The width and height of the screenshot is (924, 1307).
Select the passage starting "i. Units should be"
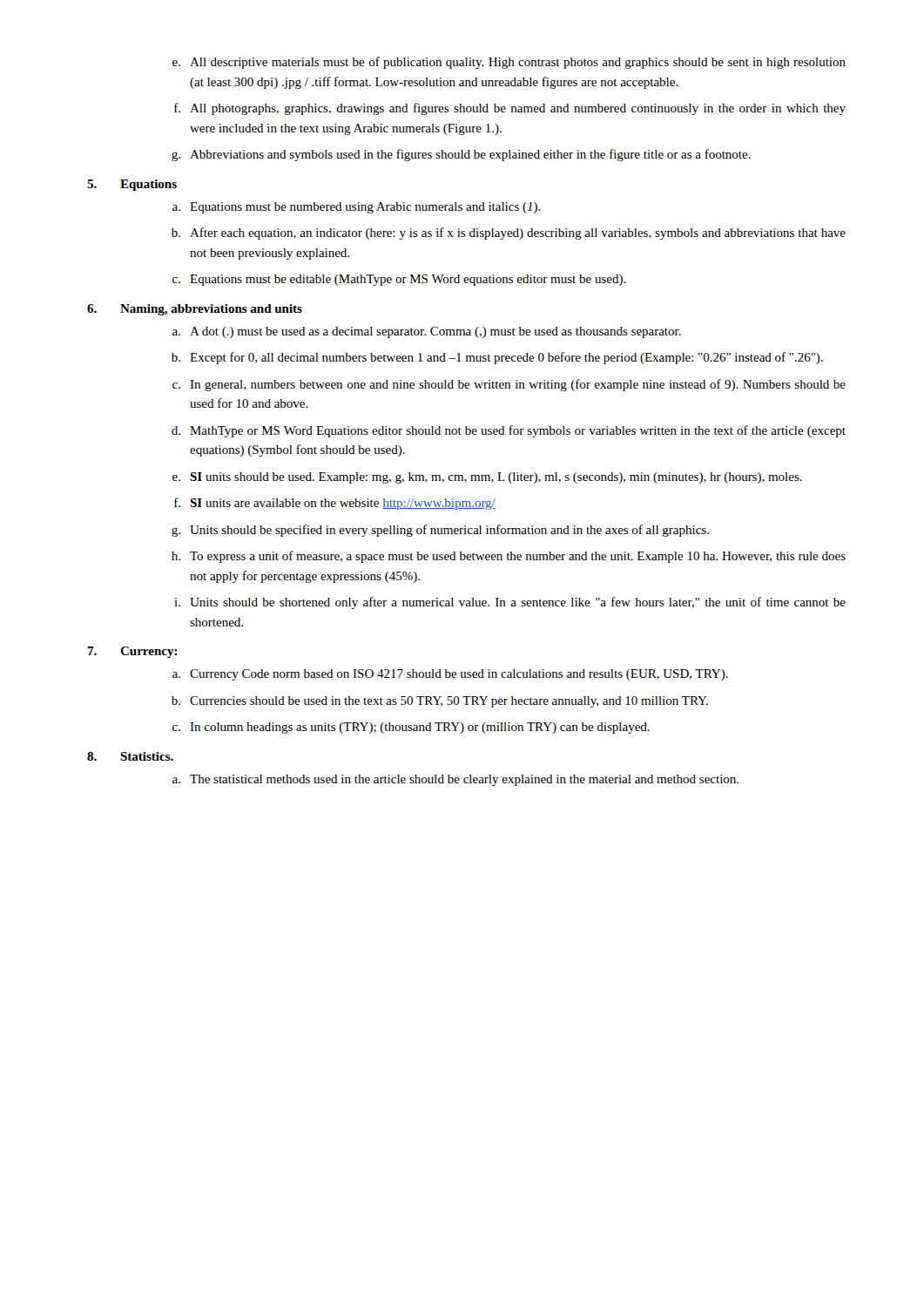click(497, 612)
